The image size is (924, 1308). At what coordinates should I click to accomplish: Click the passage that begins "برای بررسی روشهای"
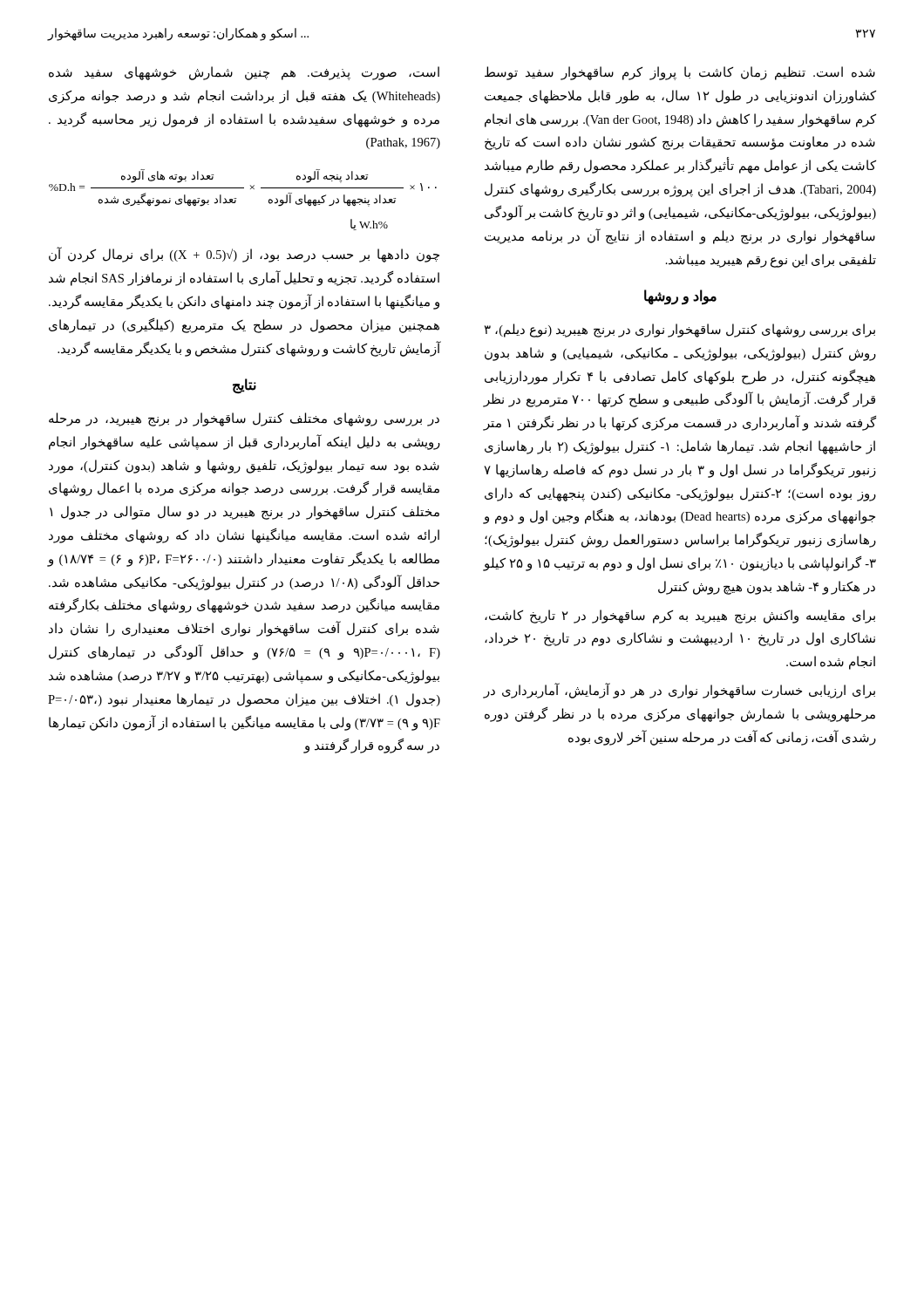click(x=680, y=459)
